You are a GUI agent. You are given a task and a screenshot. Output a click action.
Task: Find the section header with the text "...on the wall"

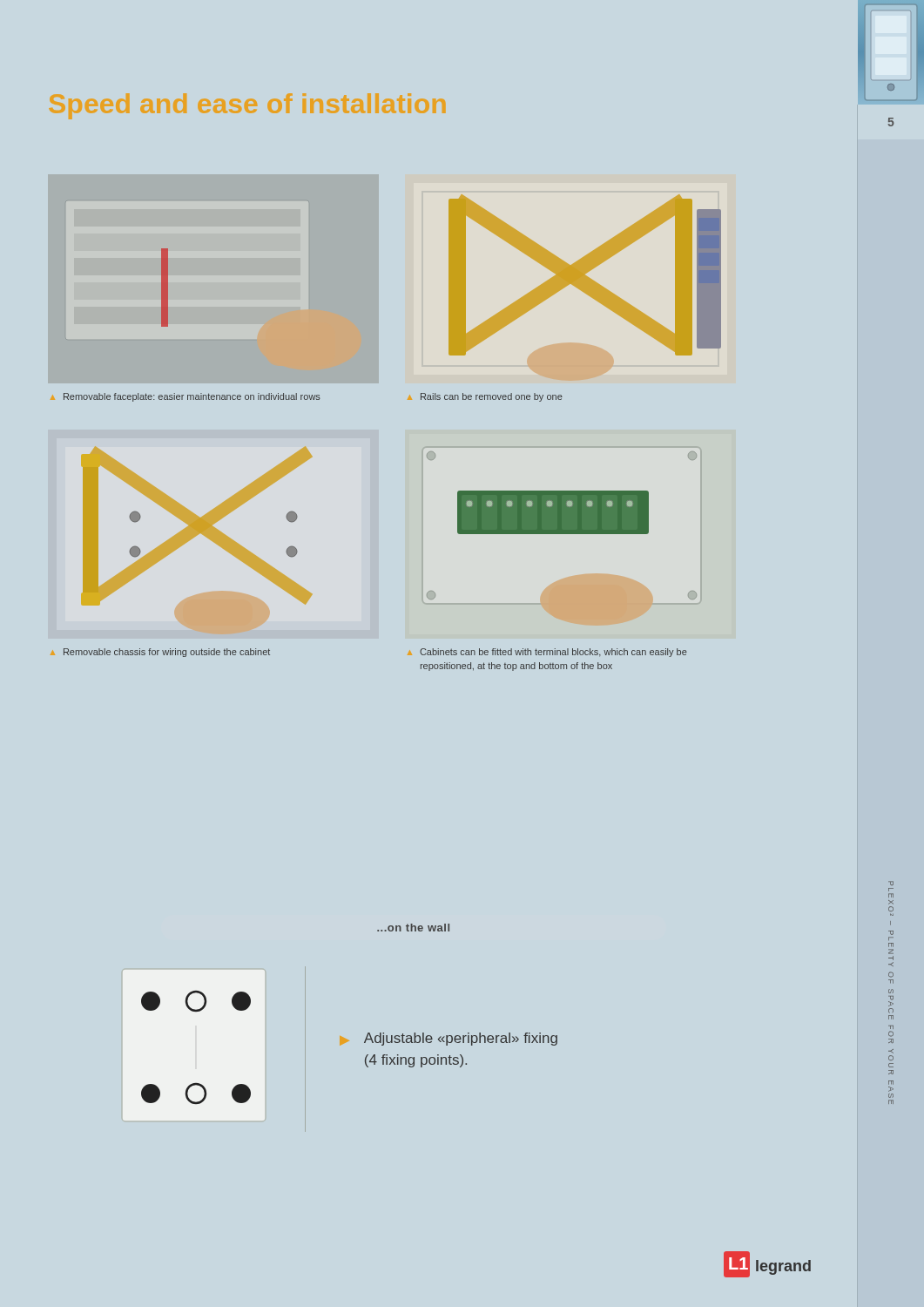pos(414,928)
